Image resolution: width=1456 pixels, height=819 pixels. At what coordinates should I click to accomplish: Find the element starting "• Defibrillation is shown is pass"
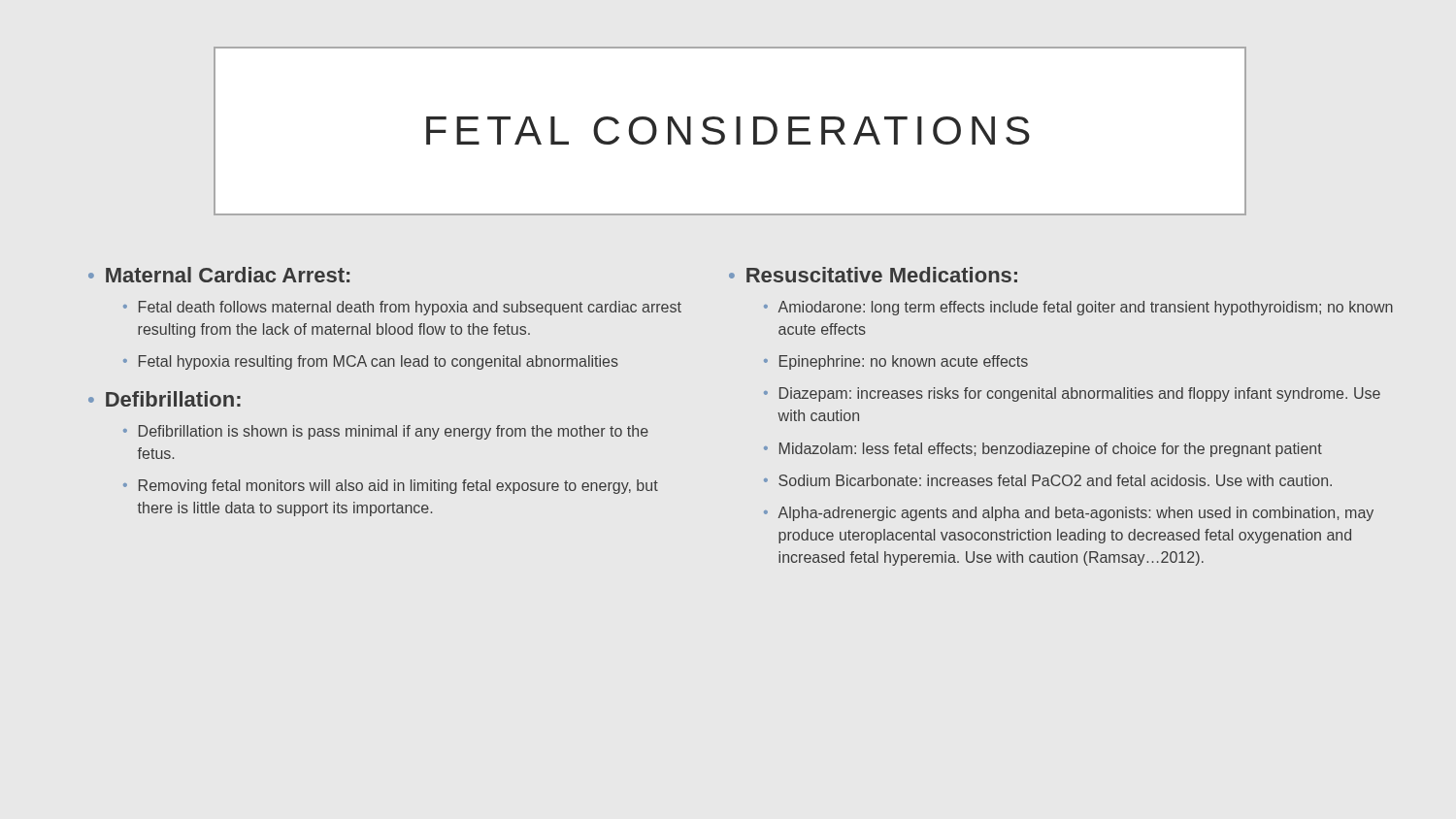pyautogui.click(x=406, y=442)
